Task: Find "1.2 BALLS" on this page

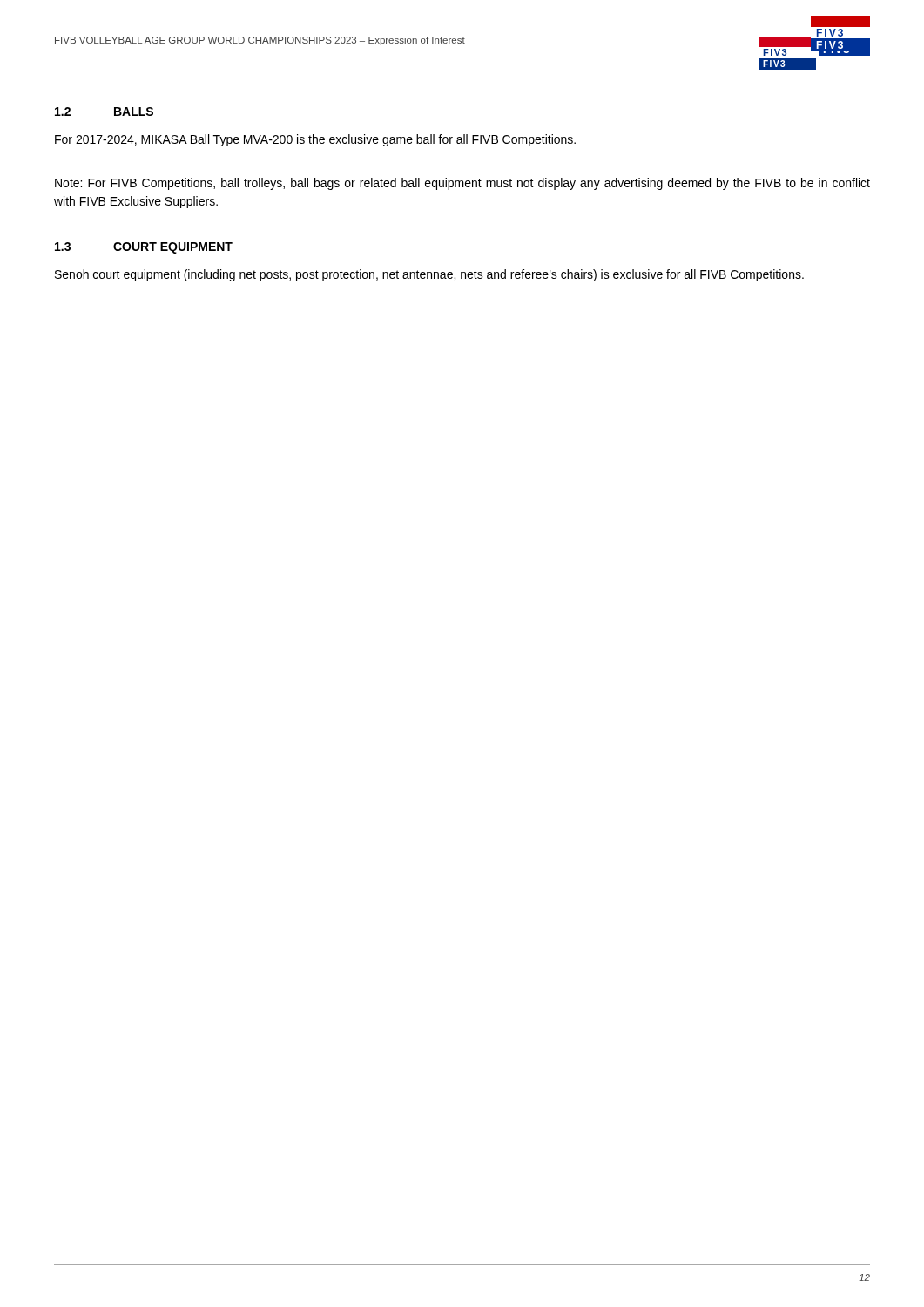Action: [104, 112]
